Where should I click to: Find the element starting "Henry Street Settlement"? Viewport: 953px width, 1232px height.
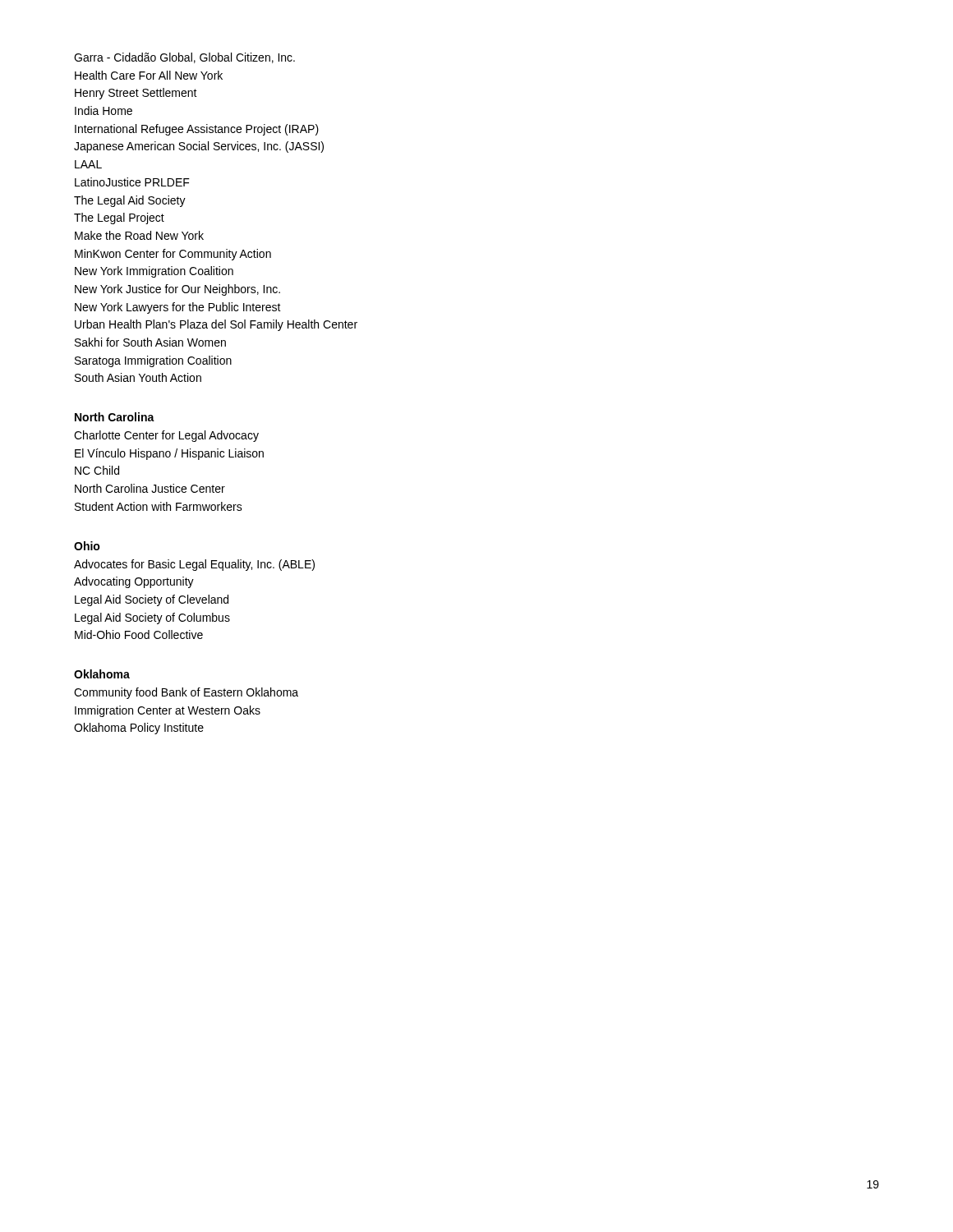(x=135, y=93)
